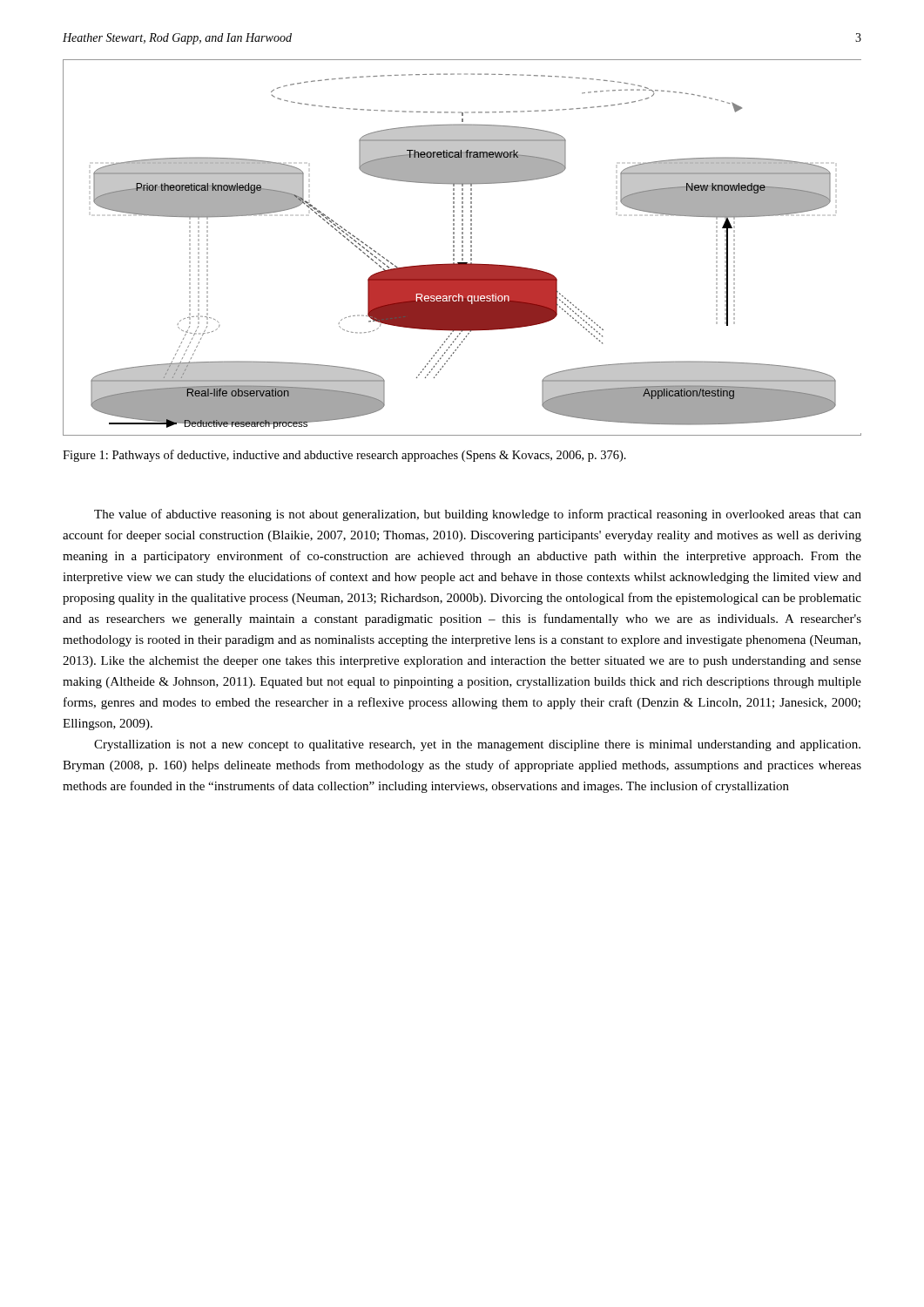924x1307 pixels.
Task: Find the flowchart
Action: 462,247
